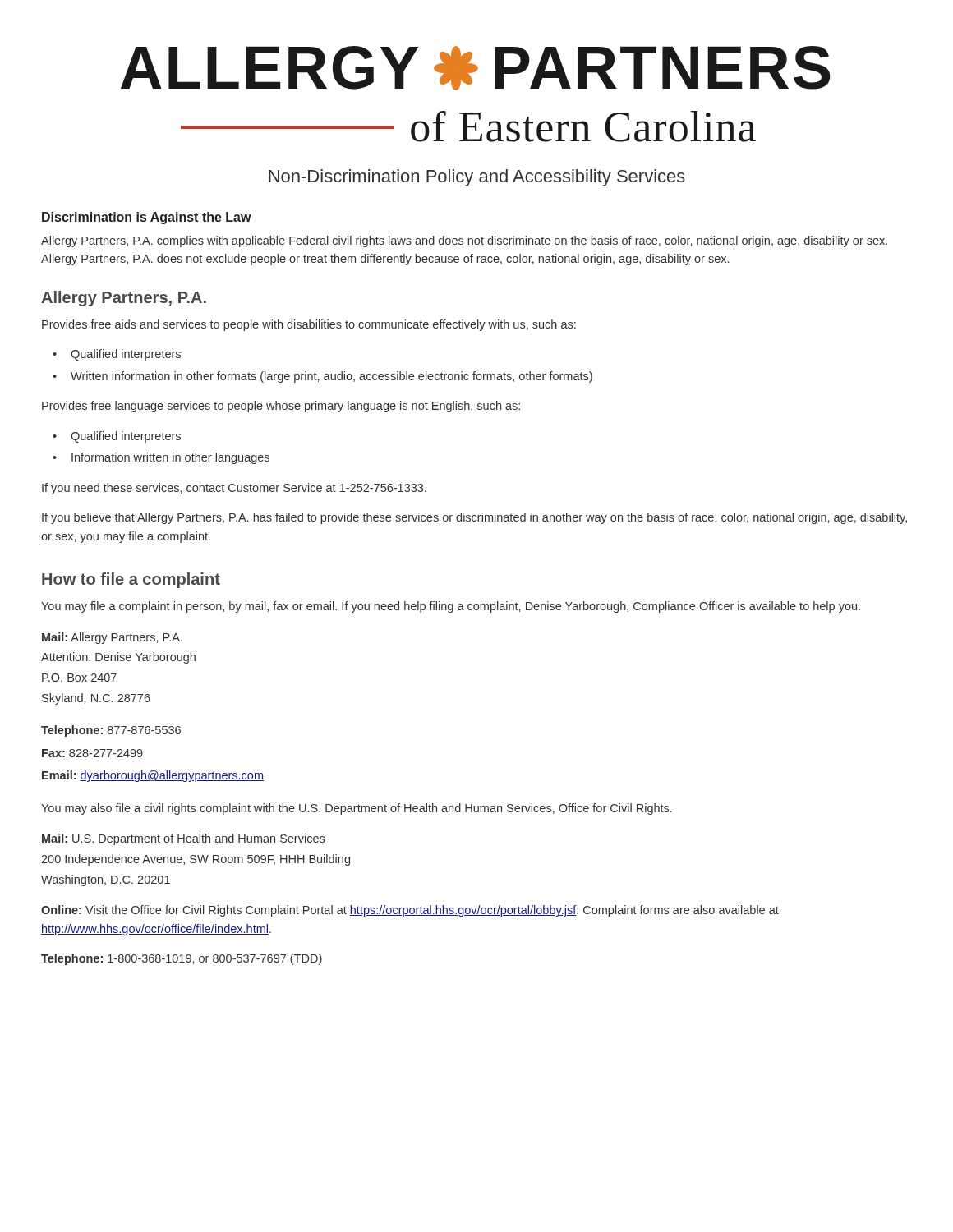The height and width of the screenshot is (1232, 953).
Task: Navigate to the text block starting "How to file"
Action: (x=131, y=579)
